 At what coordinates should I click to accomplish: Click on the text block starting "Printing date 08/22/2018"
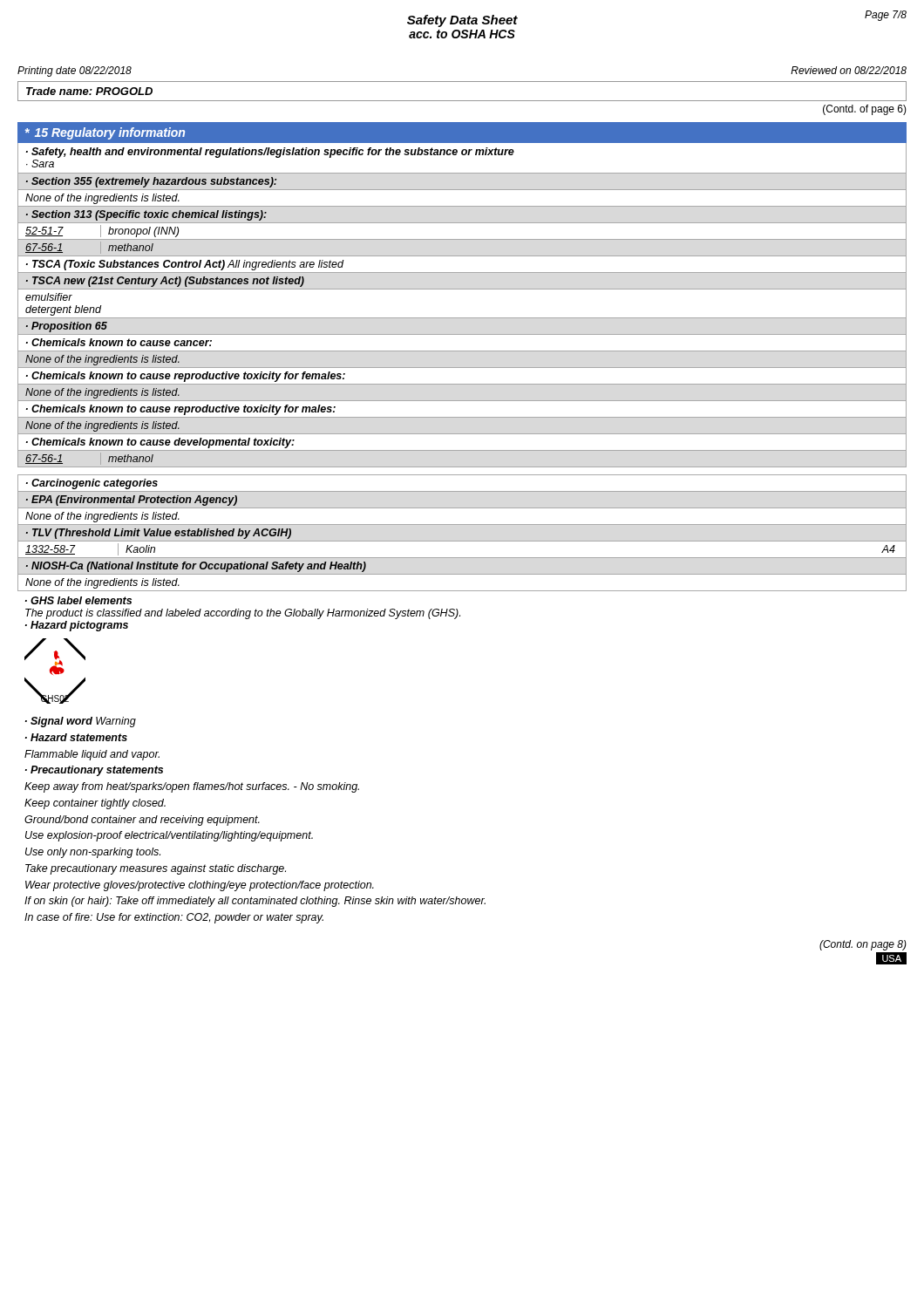pos(74,71)
